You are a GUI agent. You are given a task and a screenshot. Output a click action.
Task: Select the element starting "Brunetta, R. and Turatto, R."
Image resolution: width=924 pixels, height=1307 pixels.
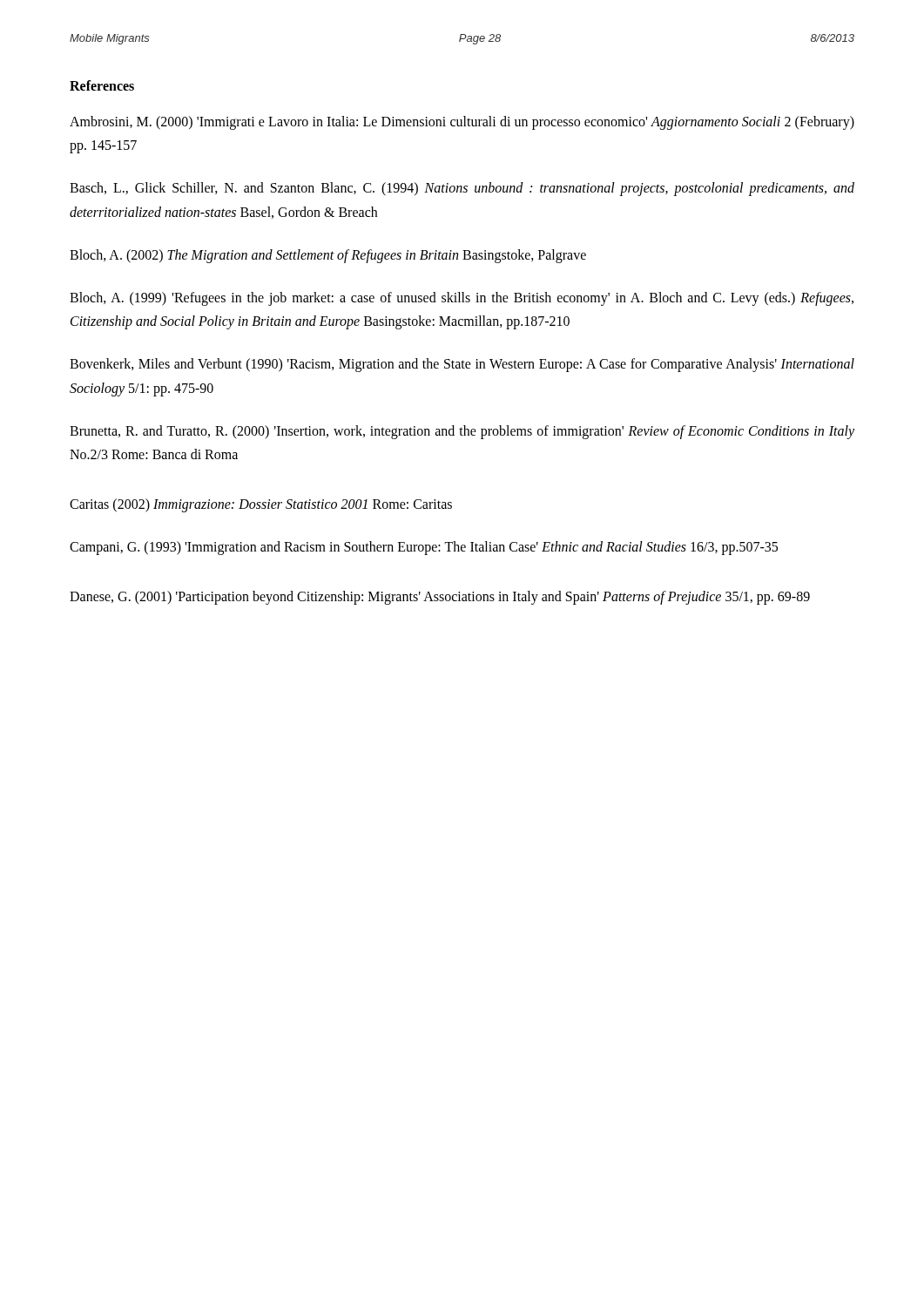point(462,442)
